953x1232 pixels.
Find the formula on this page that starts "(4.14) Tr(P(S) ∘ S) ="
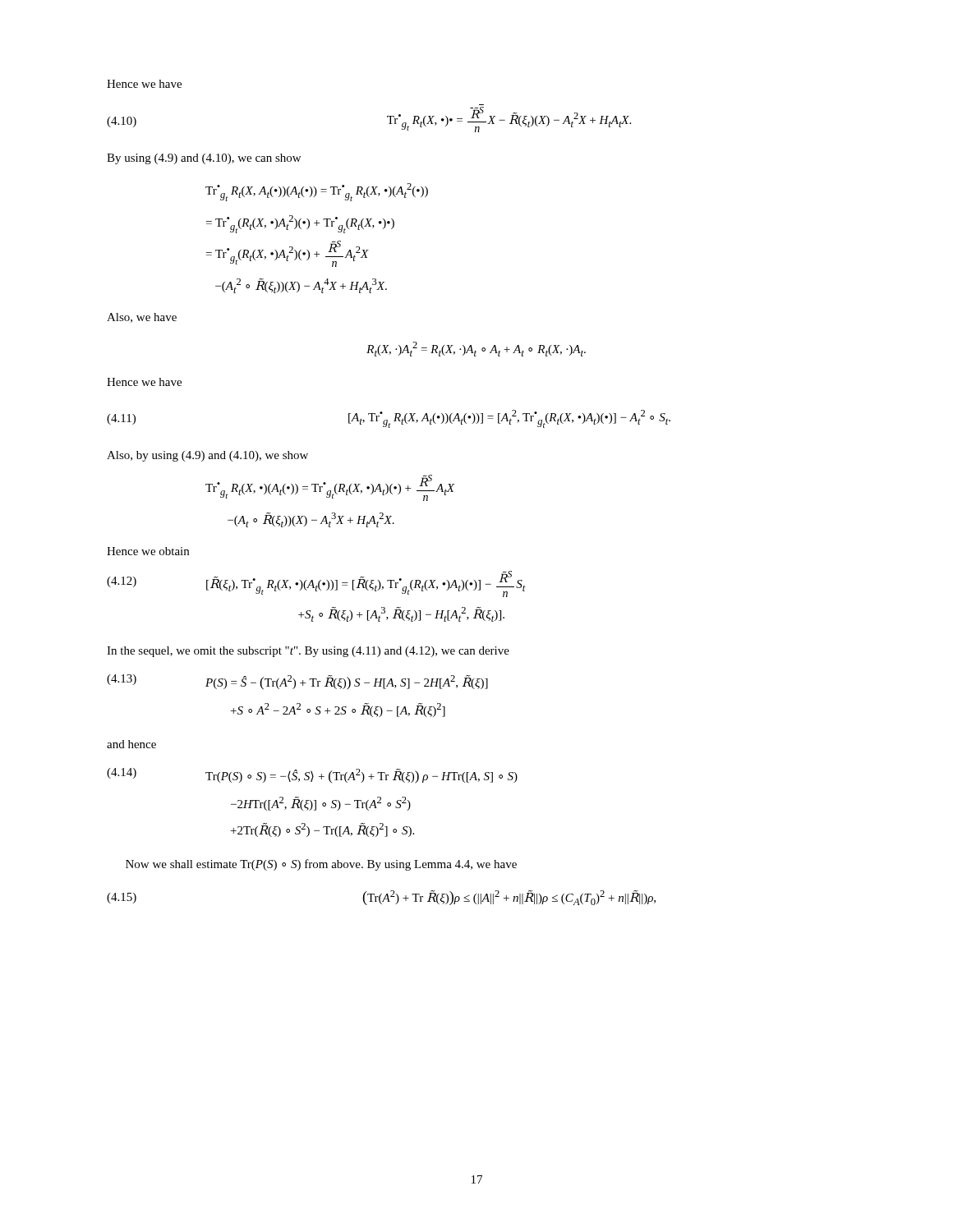312,776
